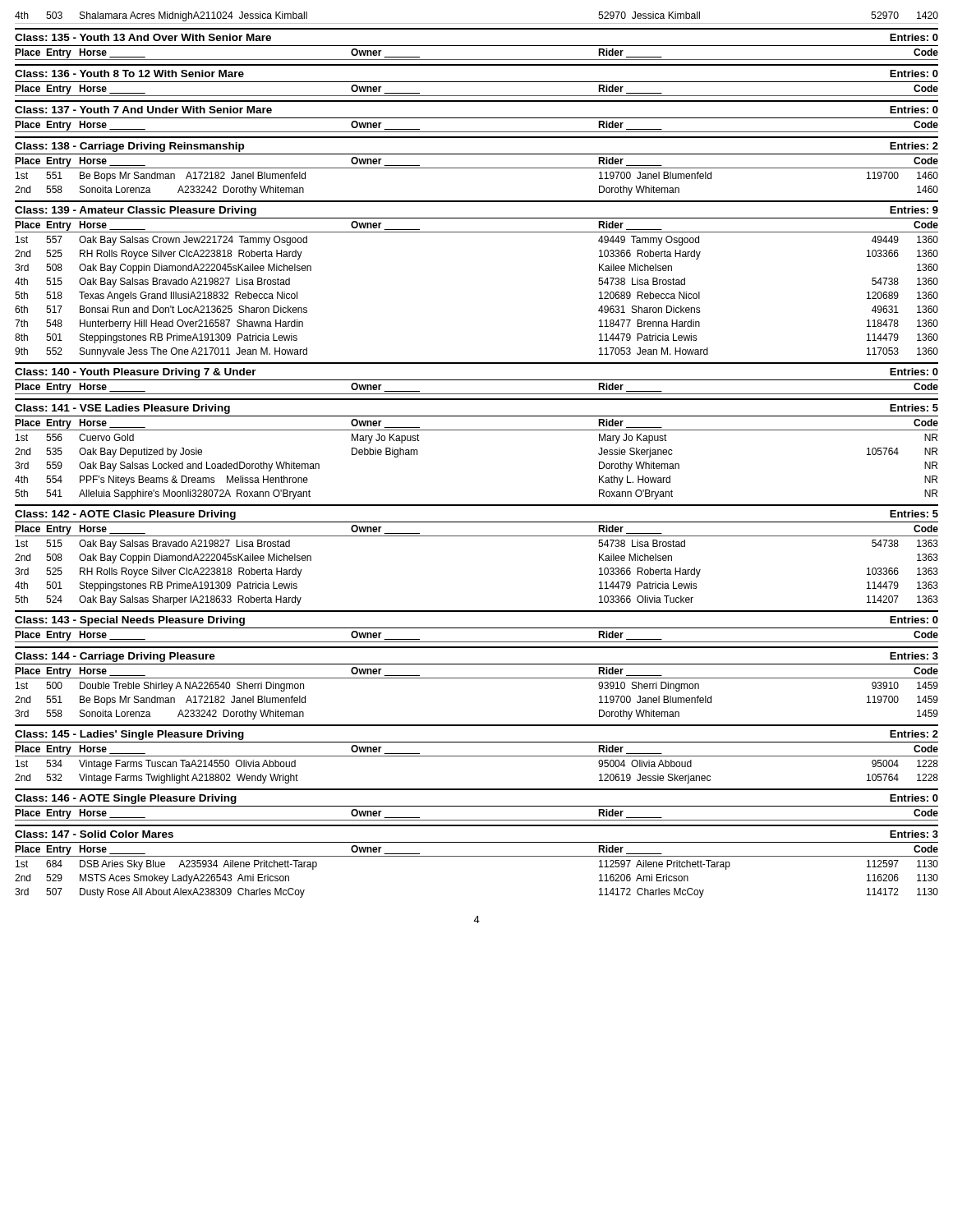Locate the section header that opens with "Class: 142 - AOTE Clasic"
Viewport: 953px width, 1232px height.
(x=476, y=514)
